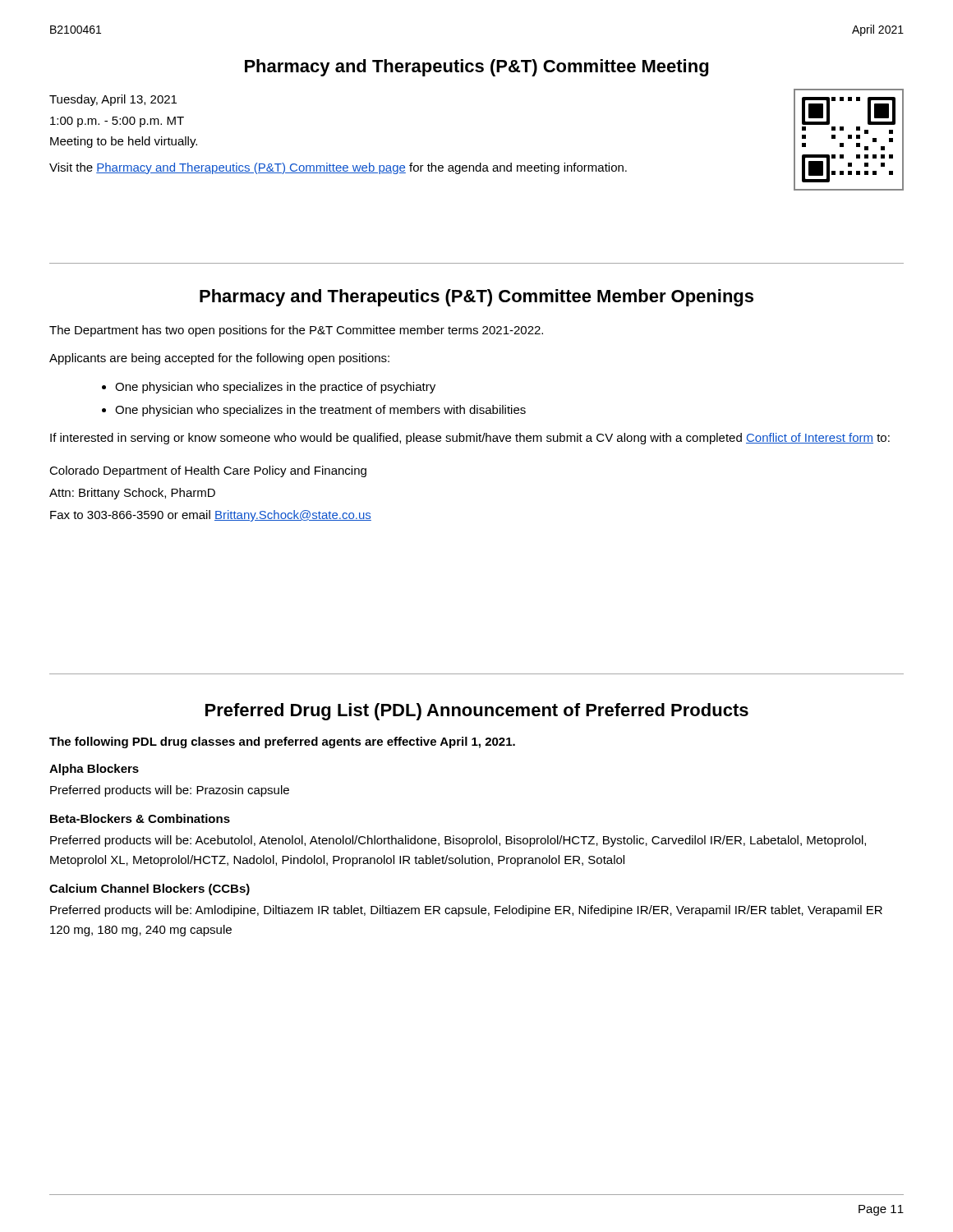
Task: Click on the element starting "Alpha Blockers"
Action: click(x=94, y=768)
